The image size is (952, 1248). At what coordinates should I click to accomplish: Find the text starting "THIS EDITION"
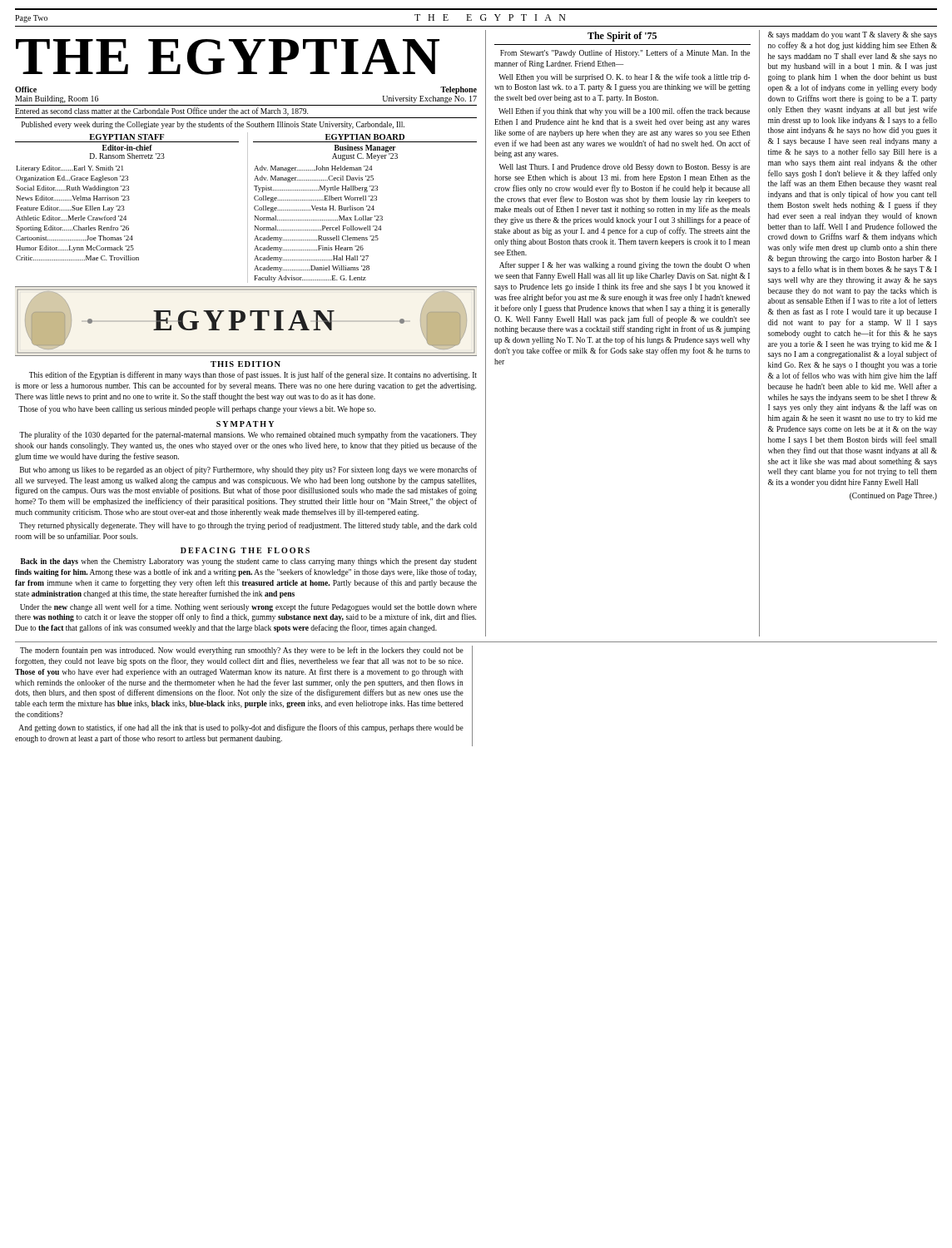(x=246, y=364)
